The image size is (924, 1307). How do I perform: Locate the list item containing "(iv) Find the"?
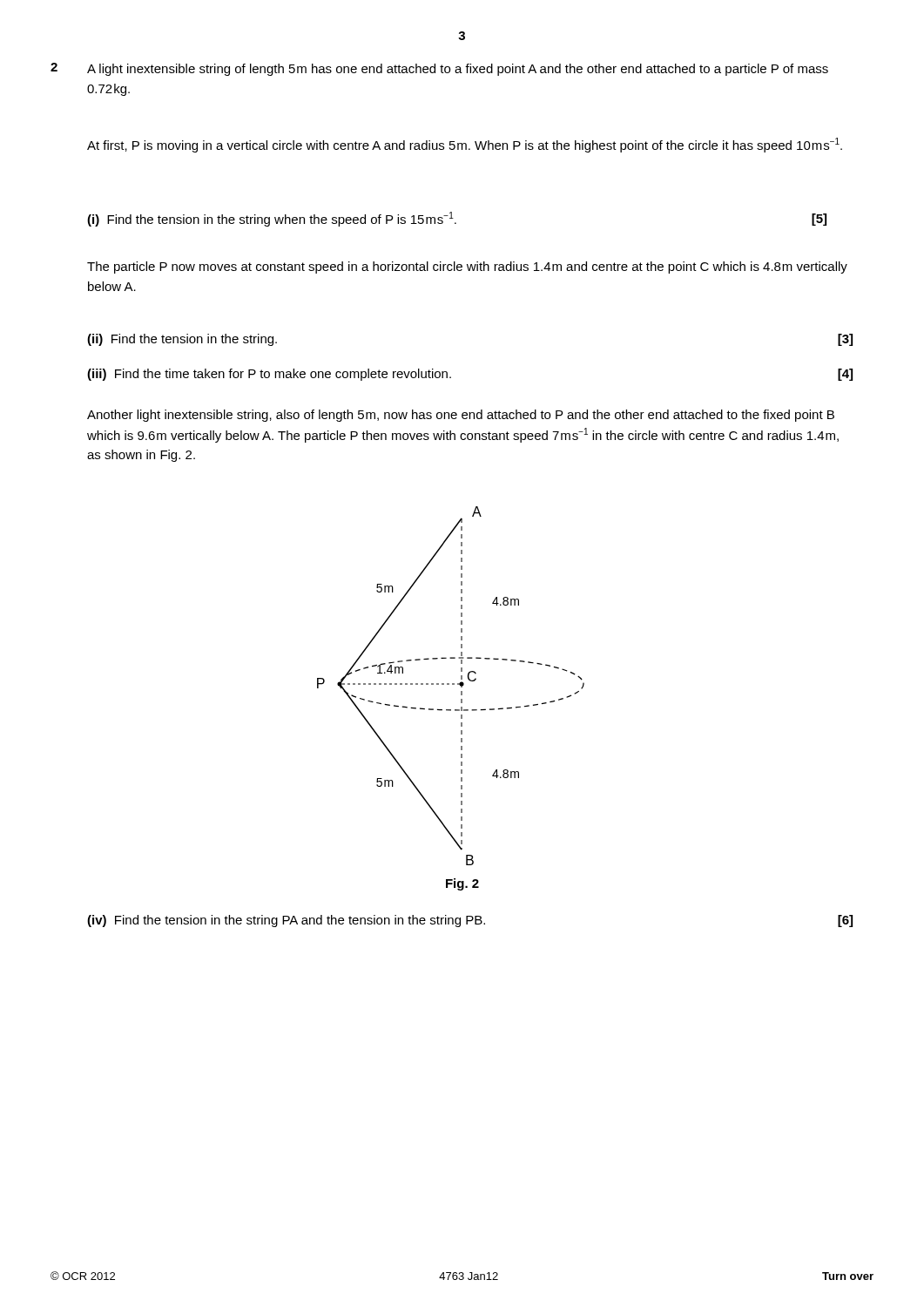pos(470,920)
